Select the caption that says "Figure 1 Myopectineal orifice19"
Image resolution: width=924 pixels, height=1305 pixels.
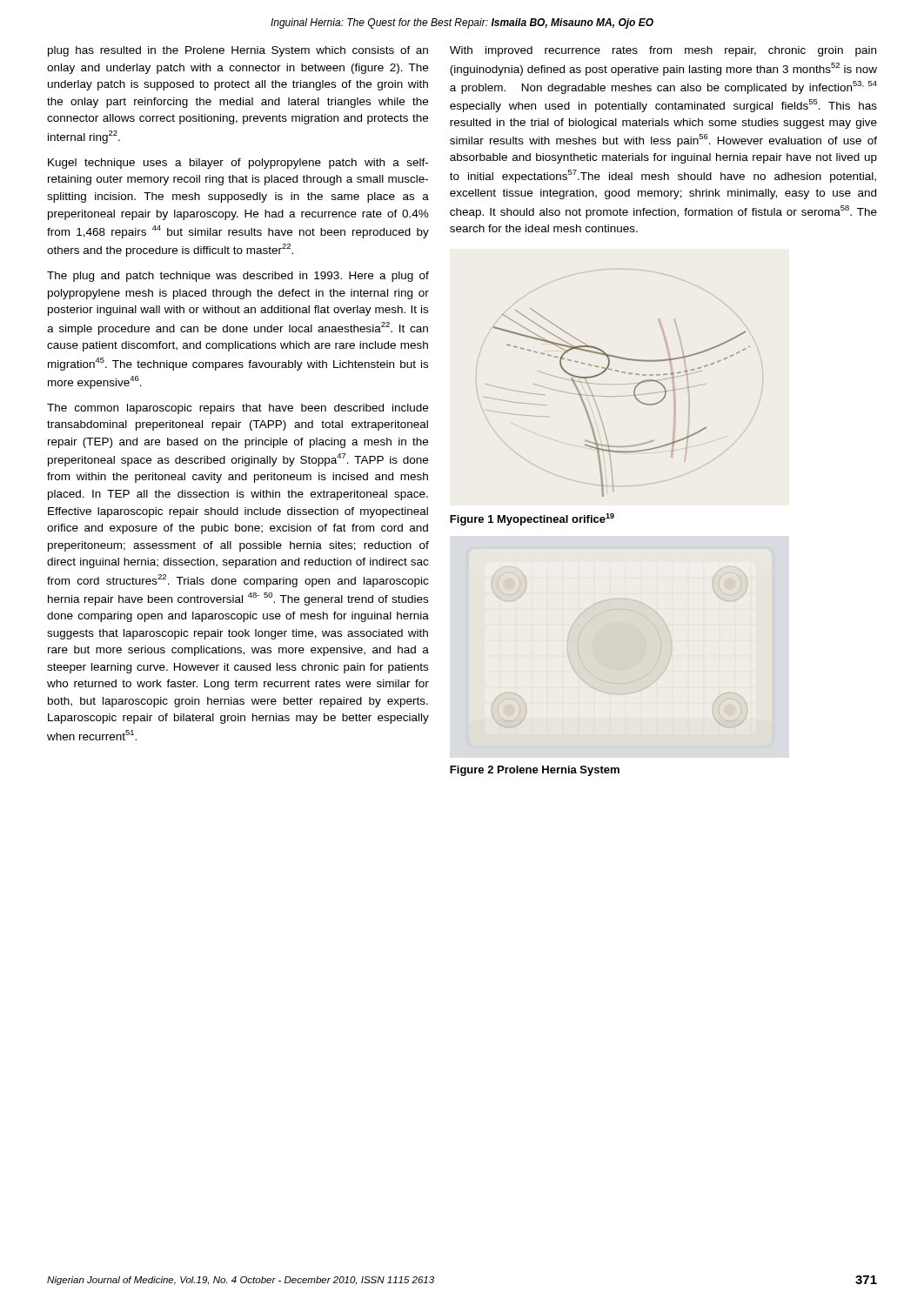click(x=532, y=518)
